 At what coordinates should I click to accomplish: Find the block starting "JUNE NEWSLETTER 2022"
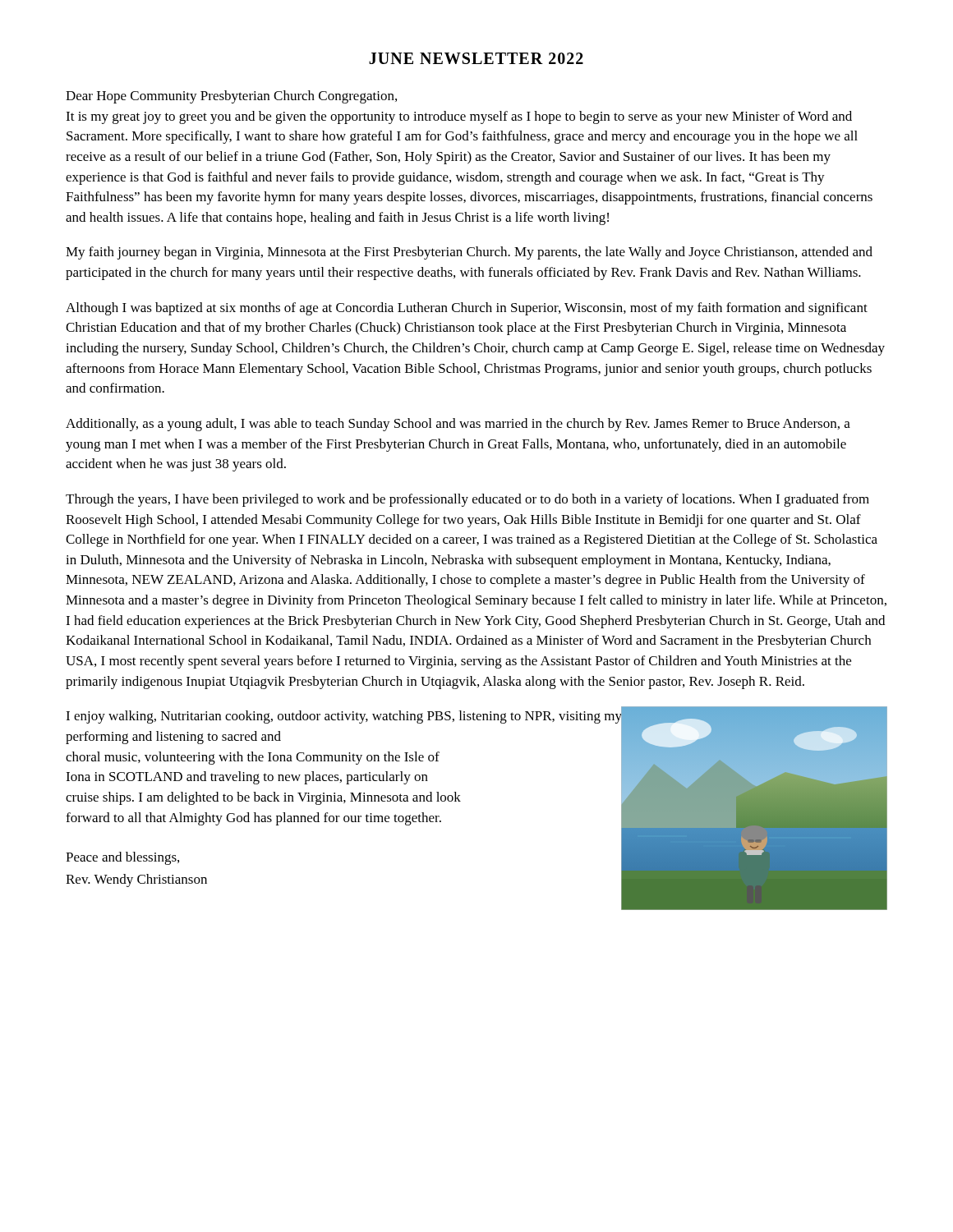pos(476,59)
